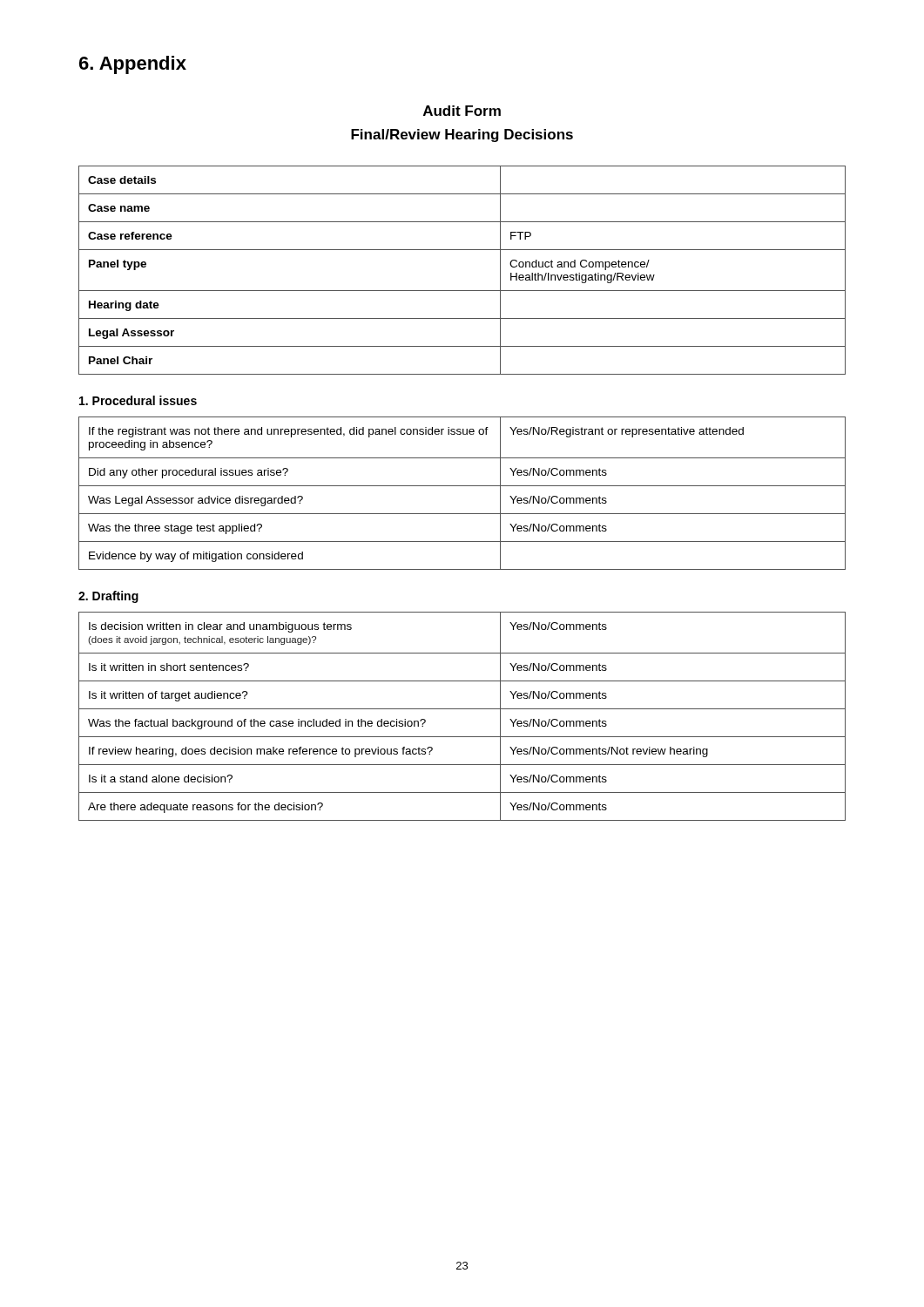Image resolution: width=924 pixels, height=1307 pixels.
Task: Find the table that mentions "If review hearing, does decision"
Action: [462, 716]
